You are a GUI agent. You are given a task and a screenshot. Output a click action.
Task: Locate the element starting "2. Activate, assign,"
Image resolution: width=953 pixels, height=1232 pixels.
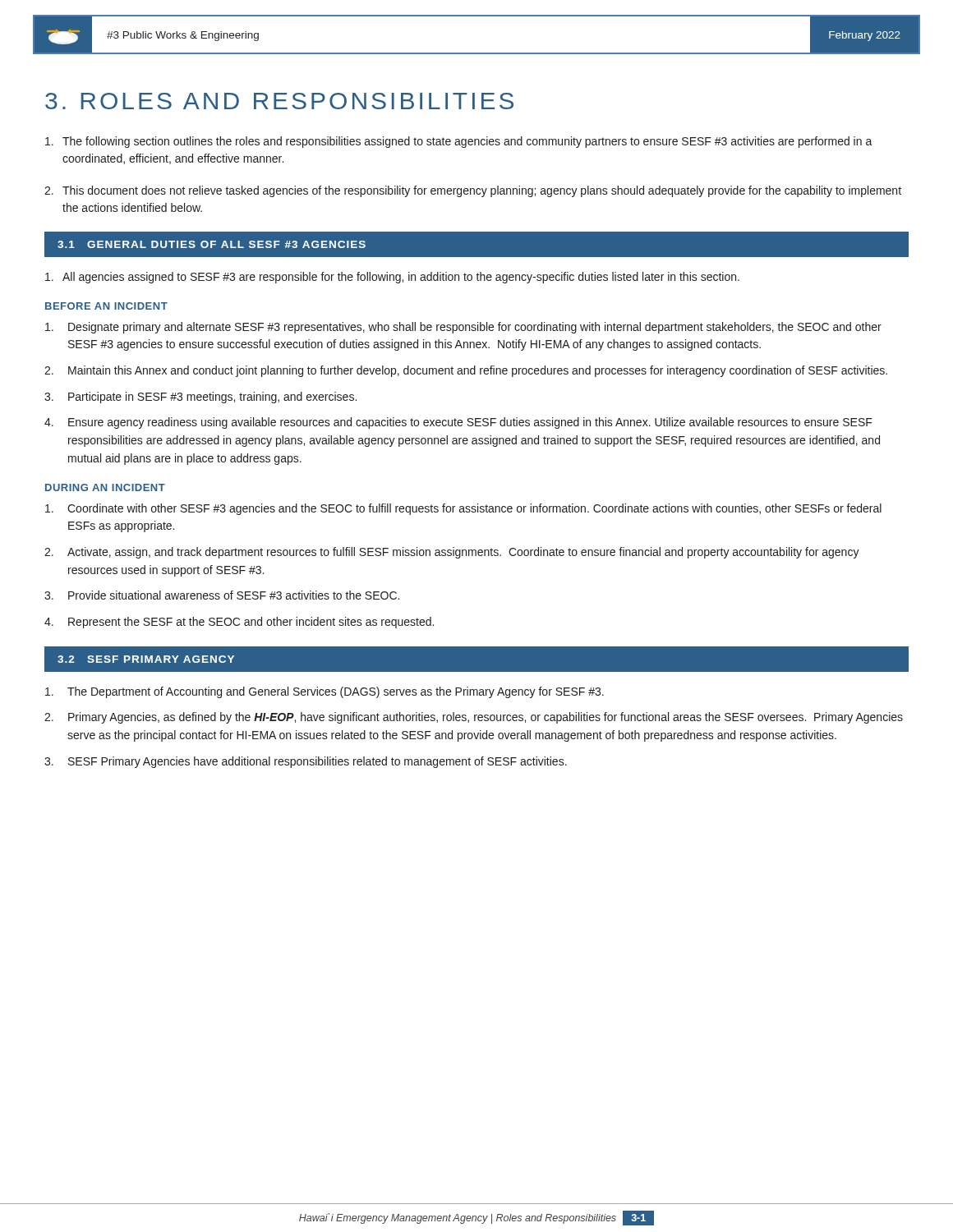point(476,561)
